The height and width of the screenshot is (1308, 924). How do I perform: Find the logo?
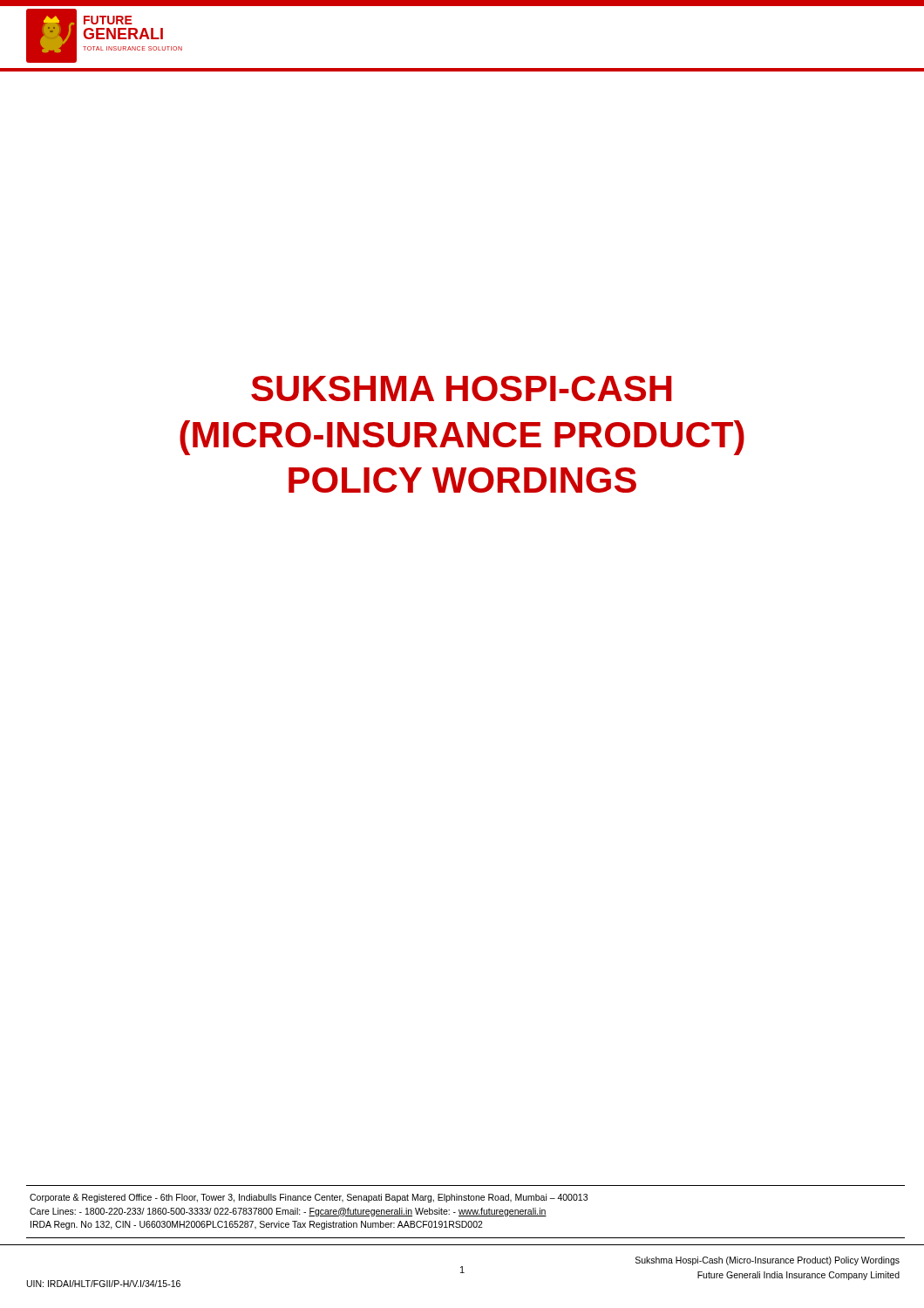tap(105, 39)
